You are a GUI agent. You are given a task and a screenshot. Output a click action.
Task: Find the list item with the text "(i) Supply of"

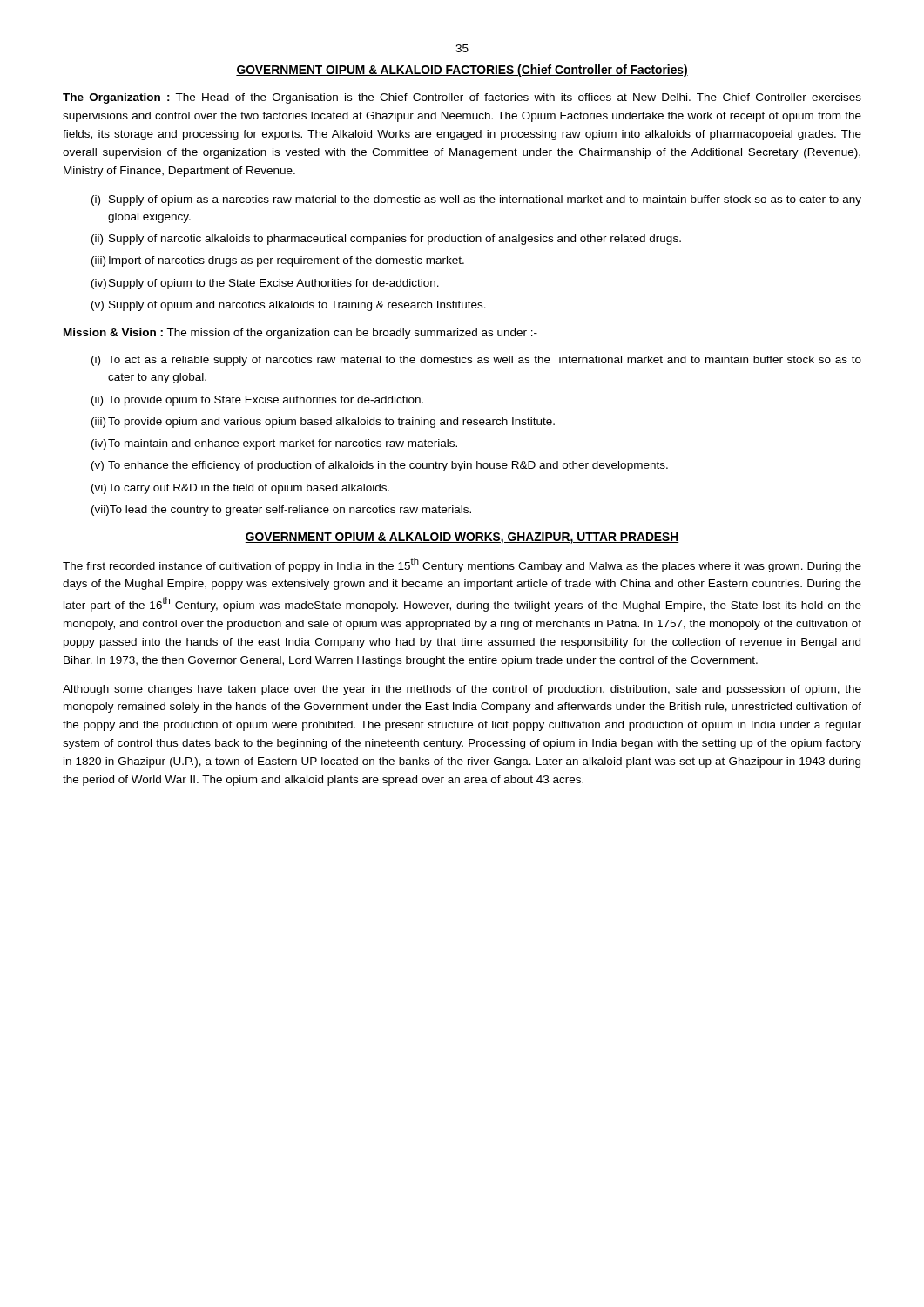click(x=462, y=208)
